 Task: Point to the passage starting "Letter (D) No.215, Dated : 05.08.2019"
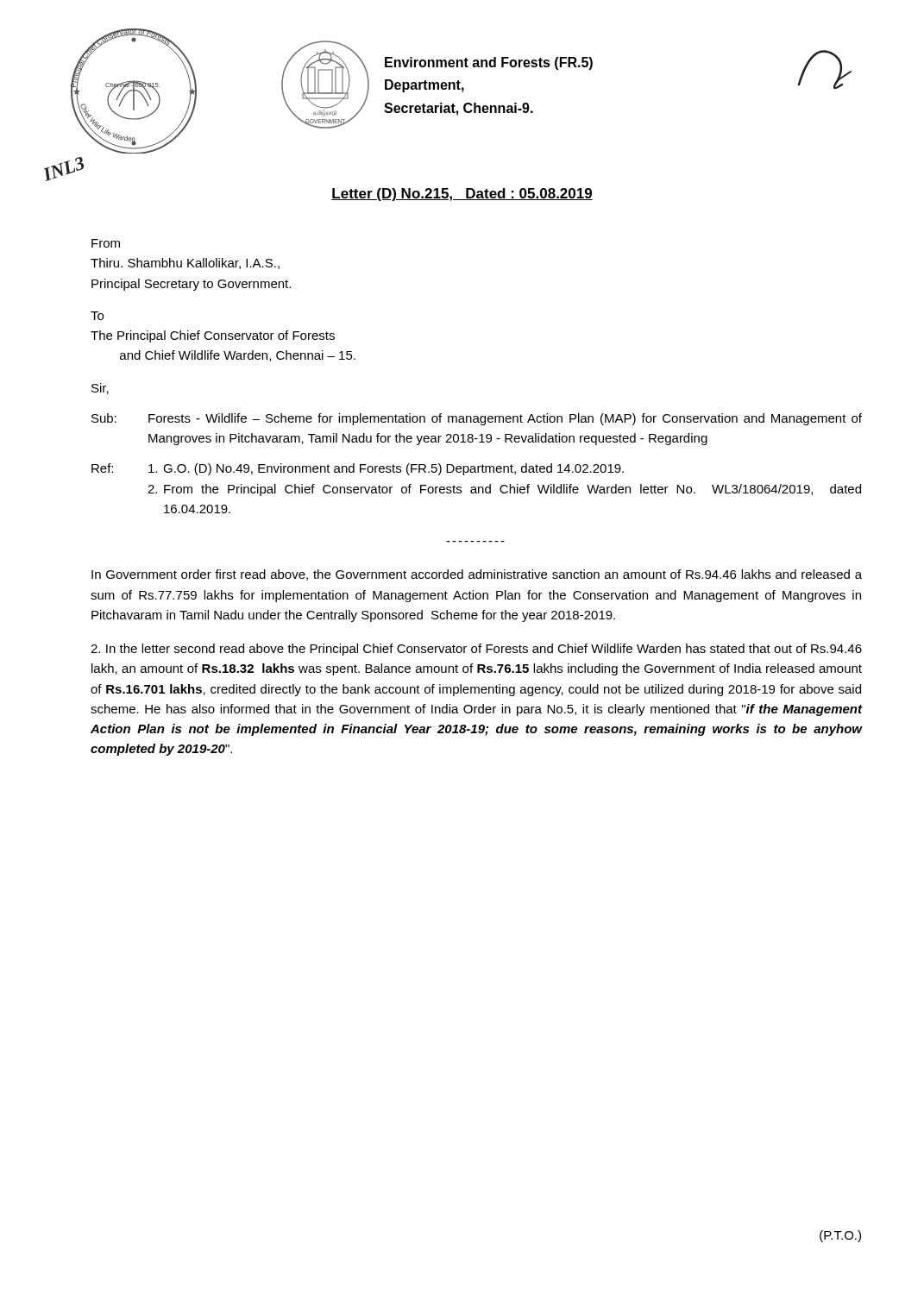coord(462,194)
